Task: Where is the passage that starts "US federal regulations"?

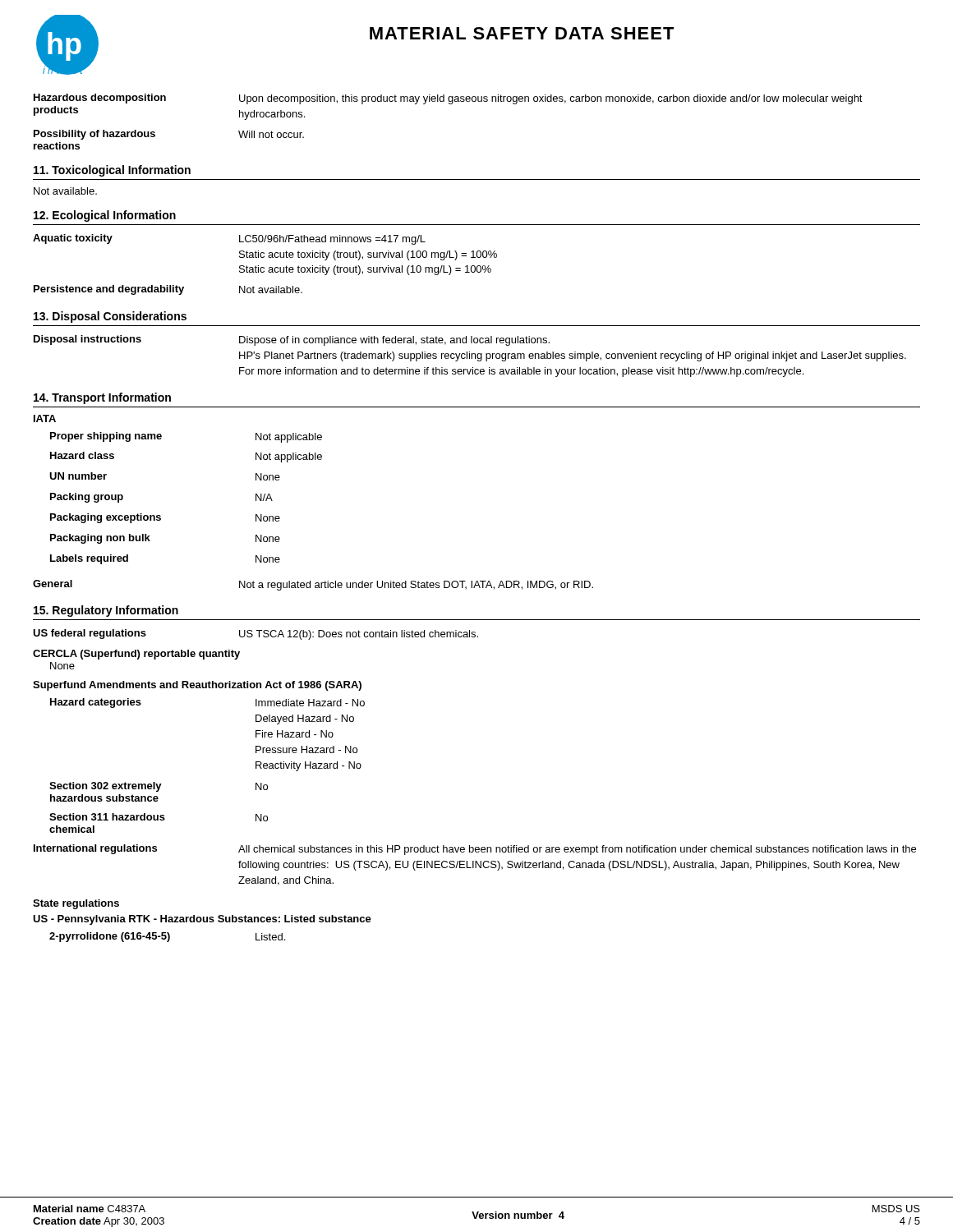Action: [476, 634]
